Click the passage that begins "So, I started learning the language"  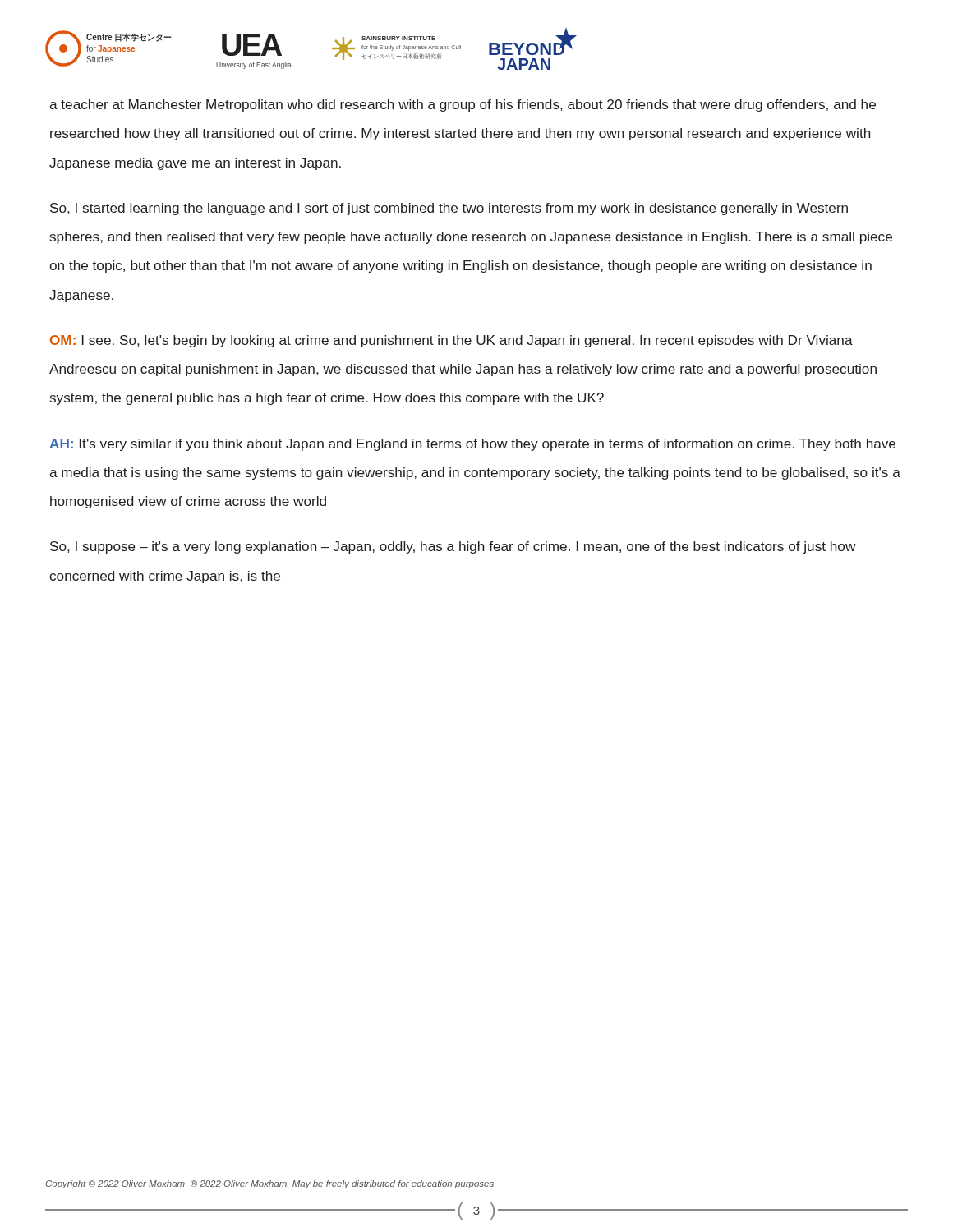click(471, 251)
